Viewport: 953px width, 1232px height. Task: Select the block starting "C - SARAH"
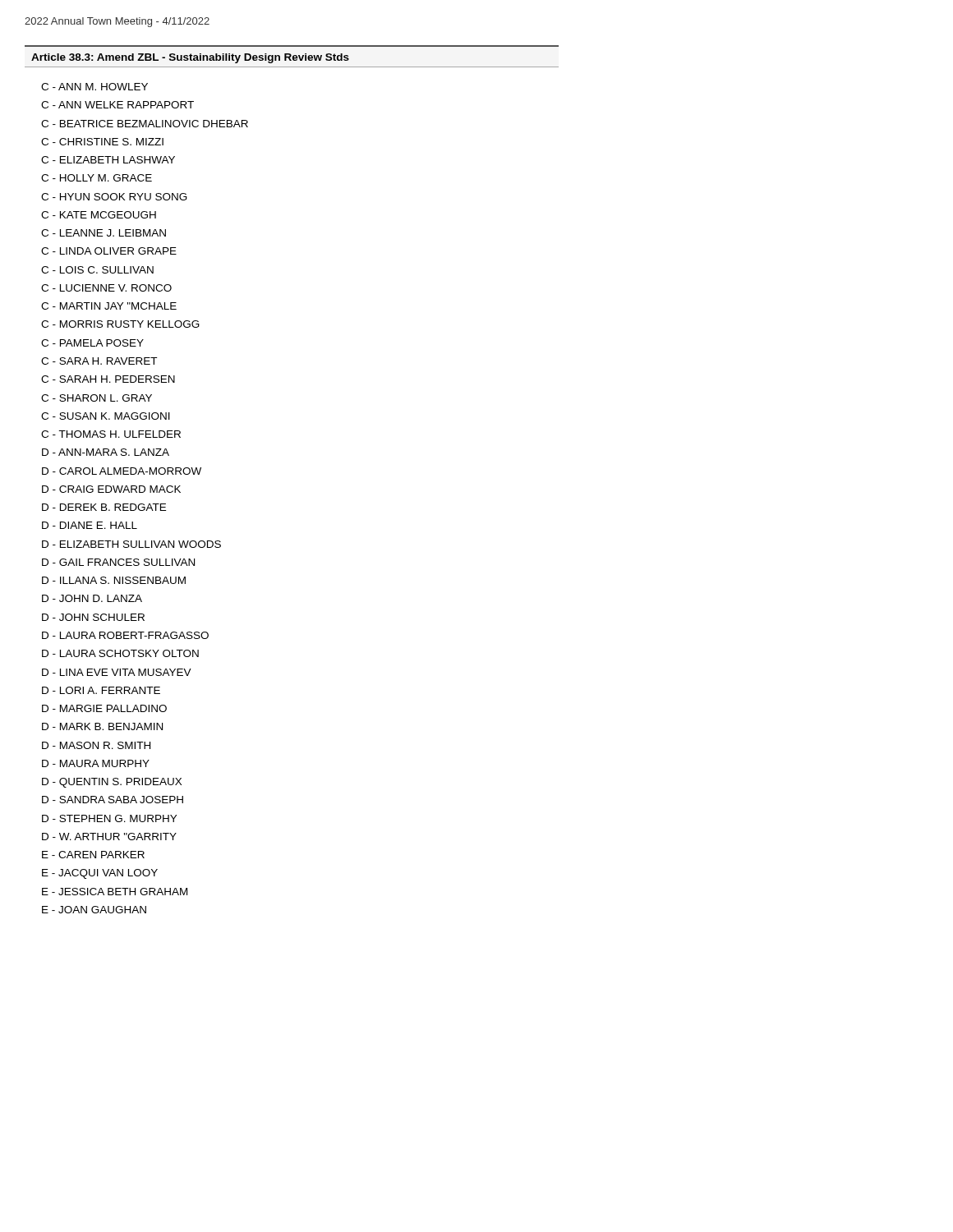pos(108,379)
